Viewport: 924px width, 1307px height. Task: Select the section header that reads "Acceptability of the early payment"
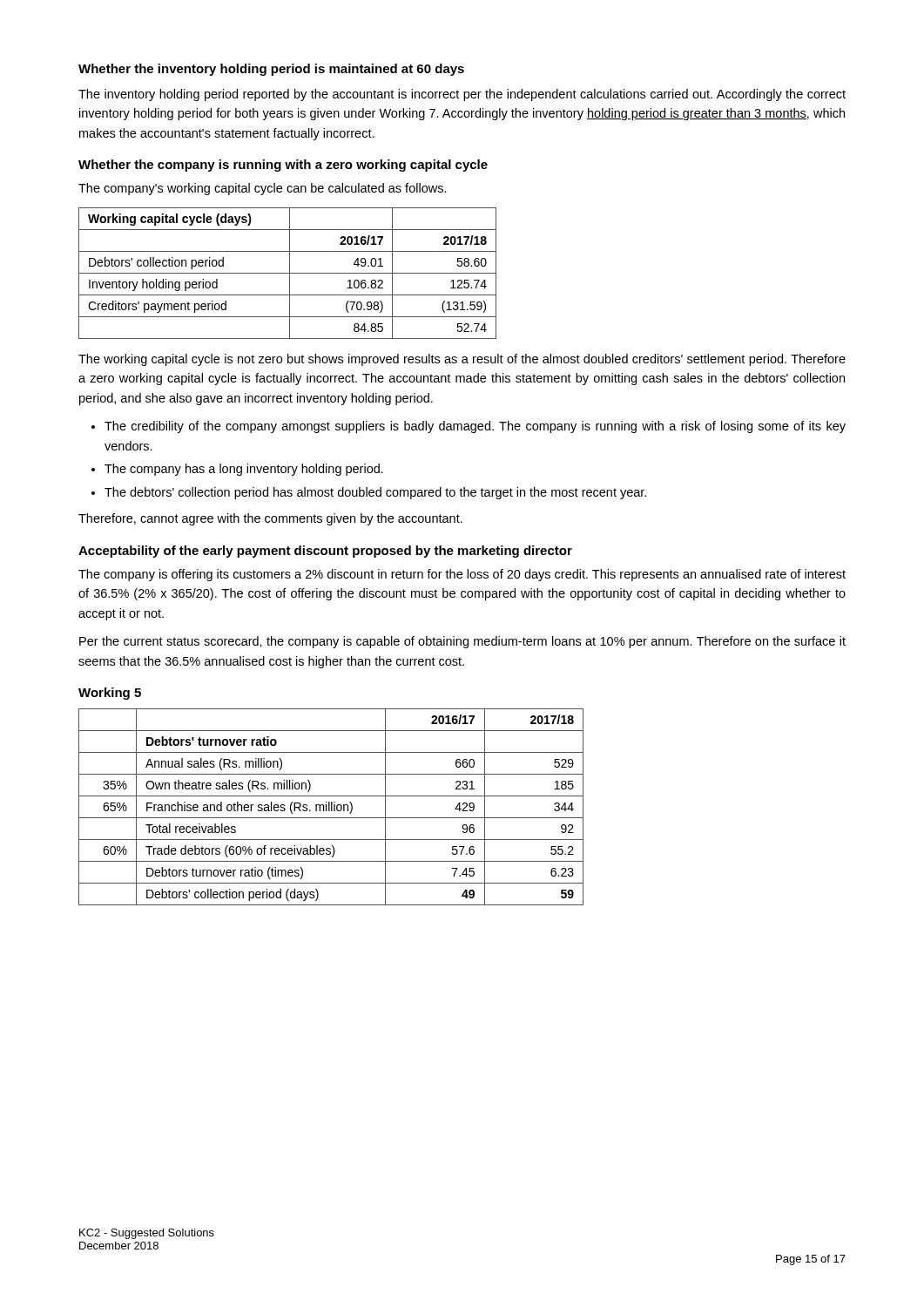[x=325, y=550]
